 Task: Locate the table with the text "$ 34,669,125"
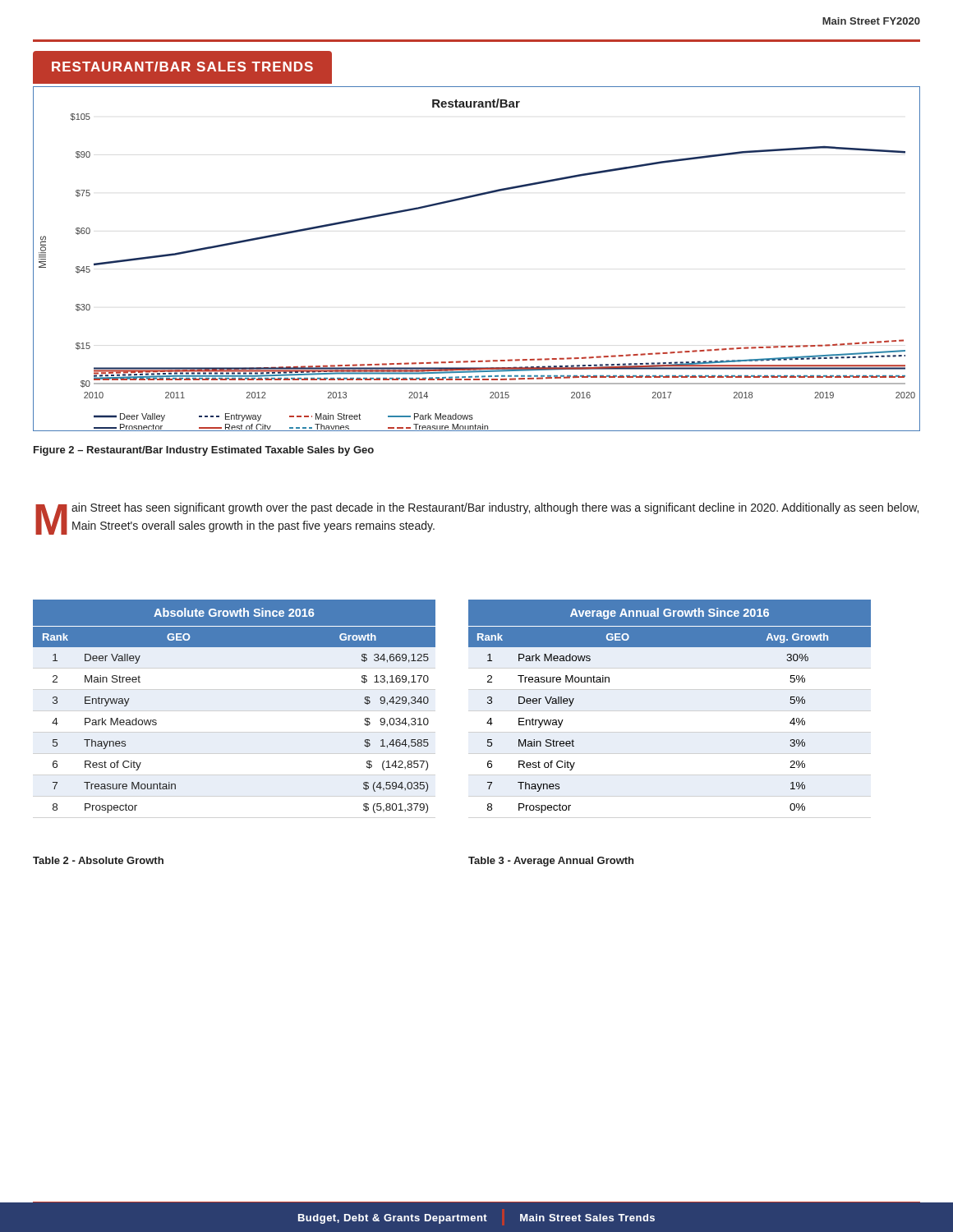coord(234,709)
